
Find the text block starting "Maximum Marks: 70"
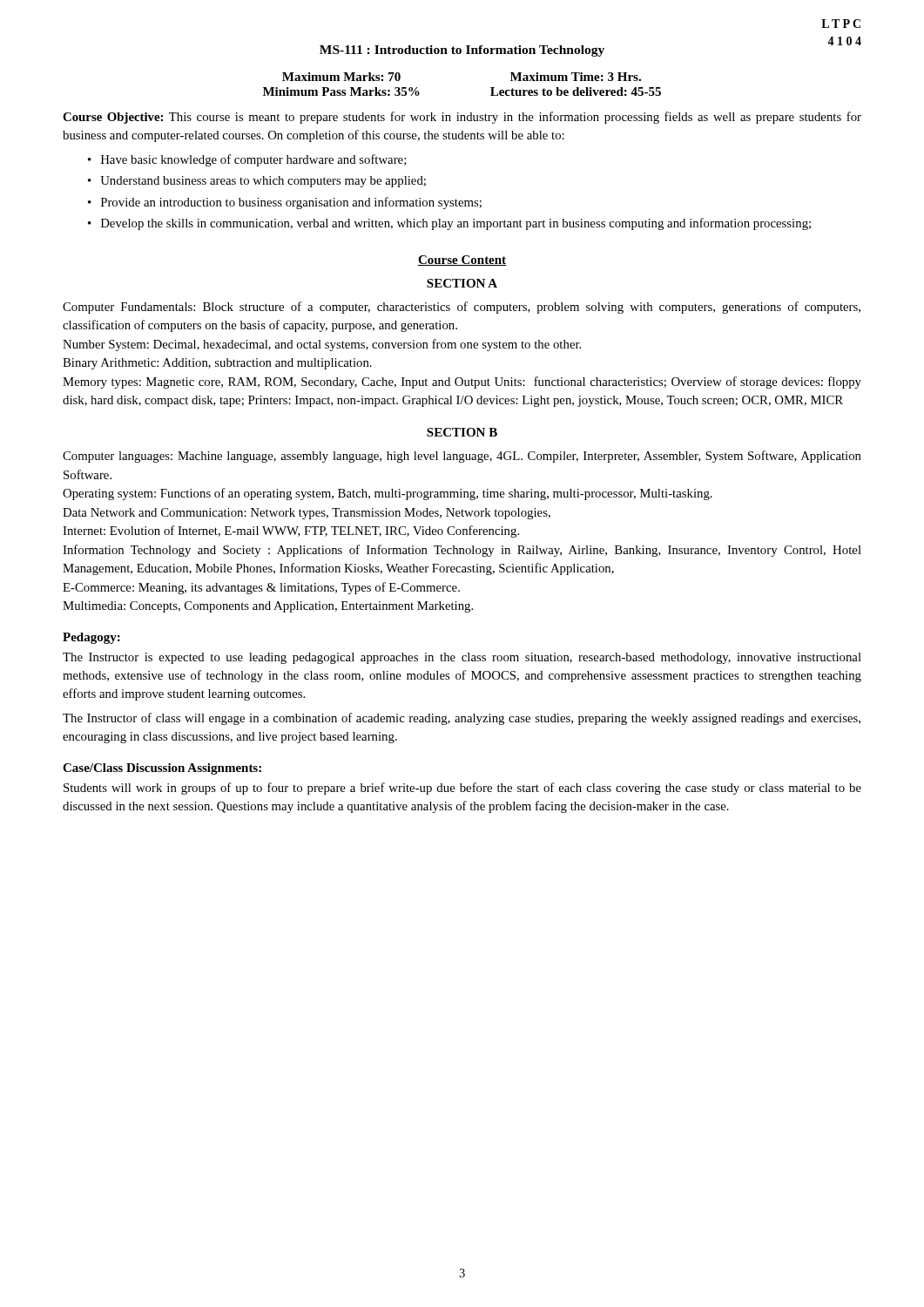pos(330,76)
